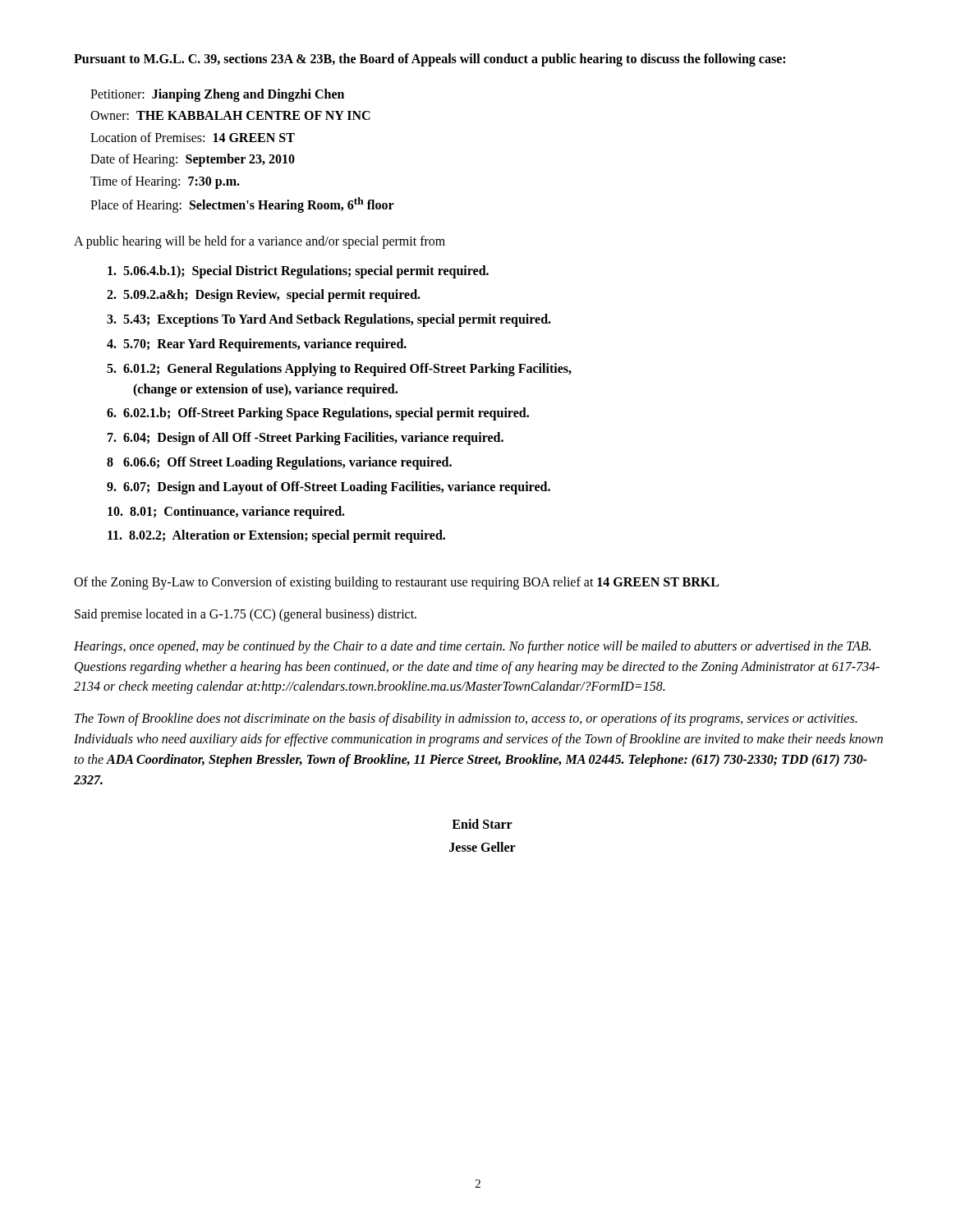The width and height of the screenshot is (956, 1232).
Task: Point to the block starting "10. 8.01; Continuance, variance required."
Action: (226, 511)
